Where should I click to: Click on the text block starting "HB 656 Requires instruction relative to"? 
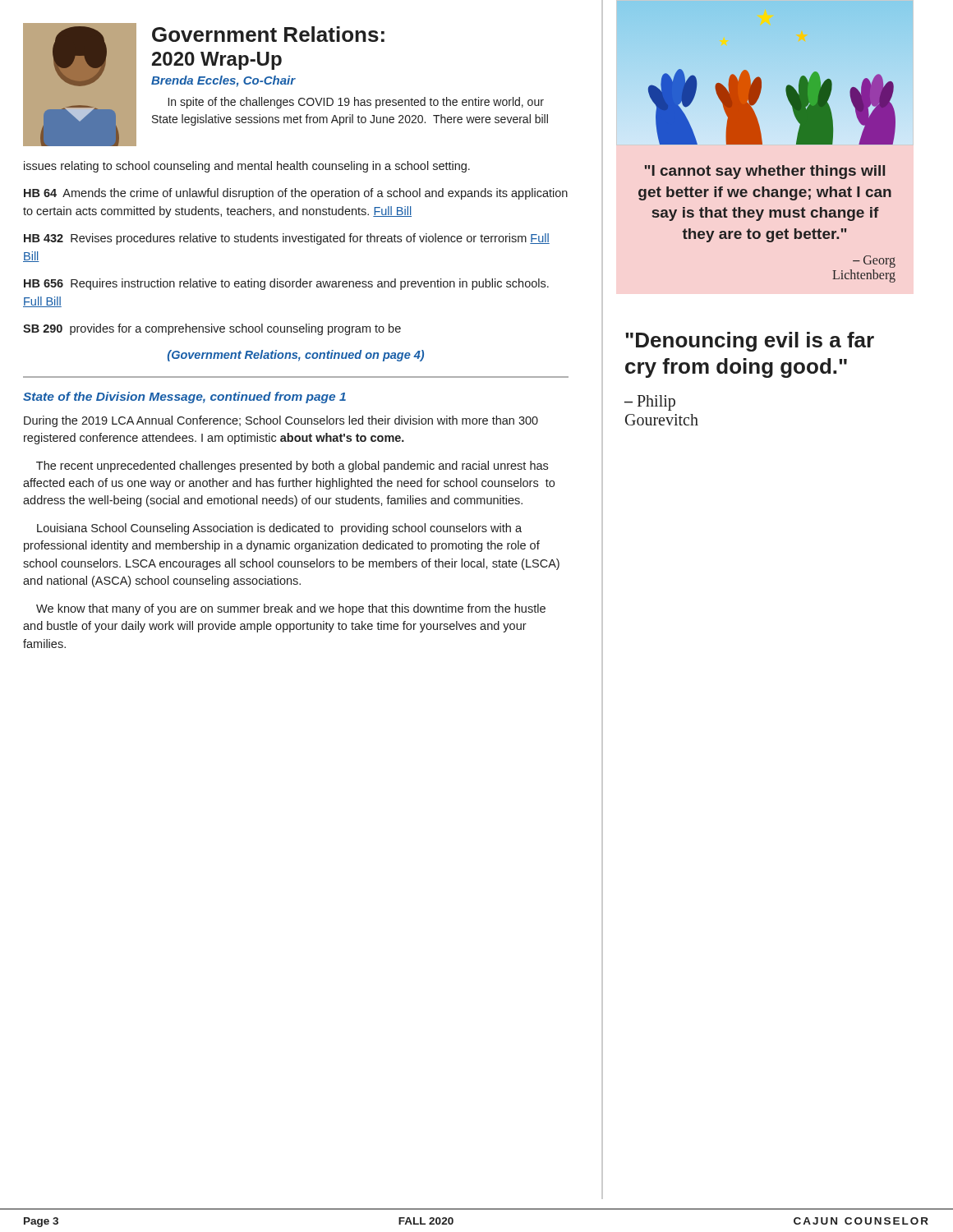pos(286,292)
